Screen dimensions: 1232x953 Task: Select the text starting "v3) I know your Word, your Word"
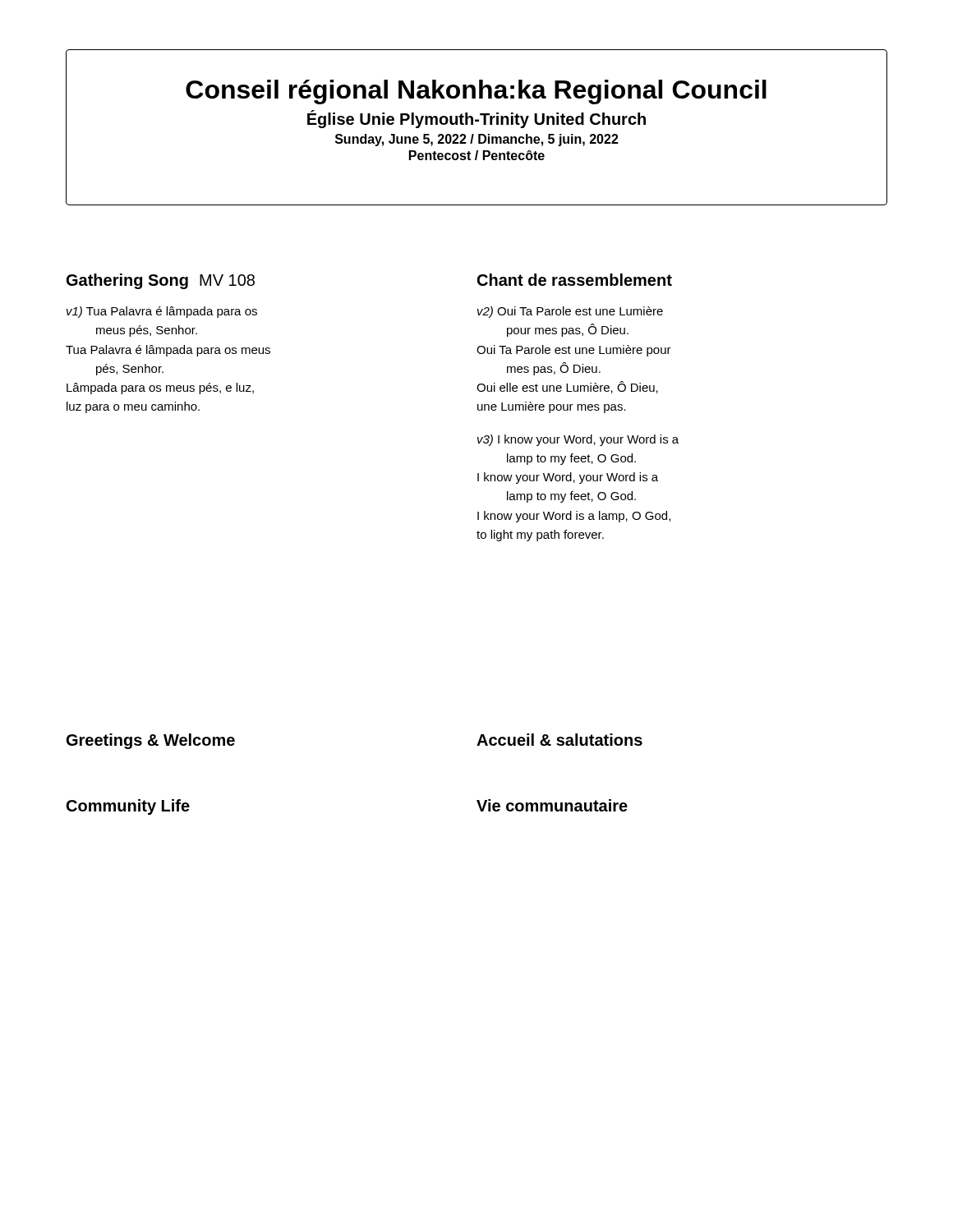[x=578, y=486]
